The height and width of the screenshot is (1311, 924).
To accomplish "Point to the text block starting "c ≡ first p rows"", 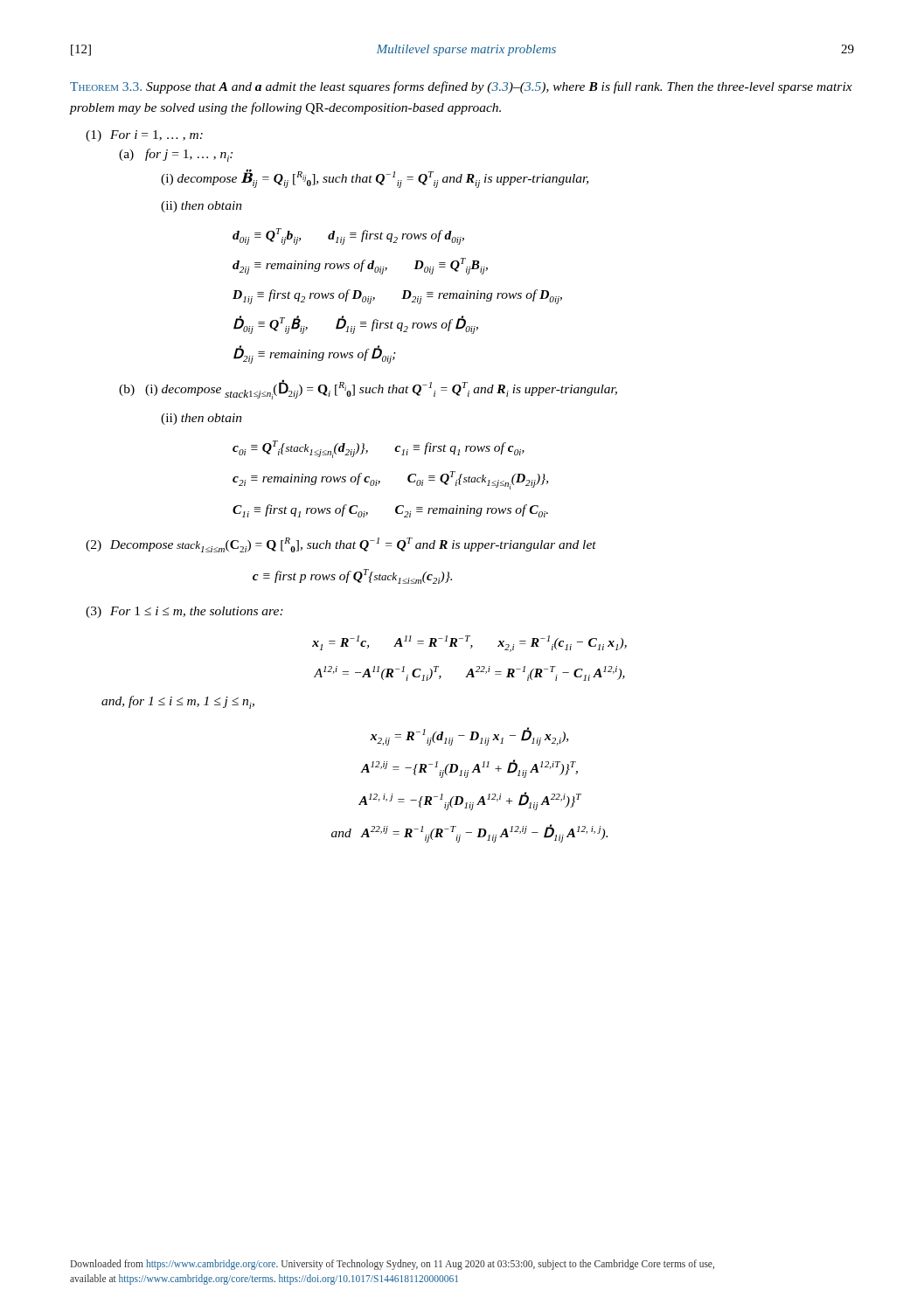I will point(353,576).
